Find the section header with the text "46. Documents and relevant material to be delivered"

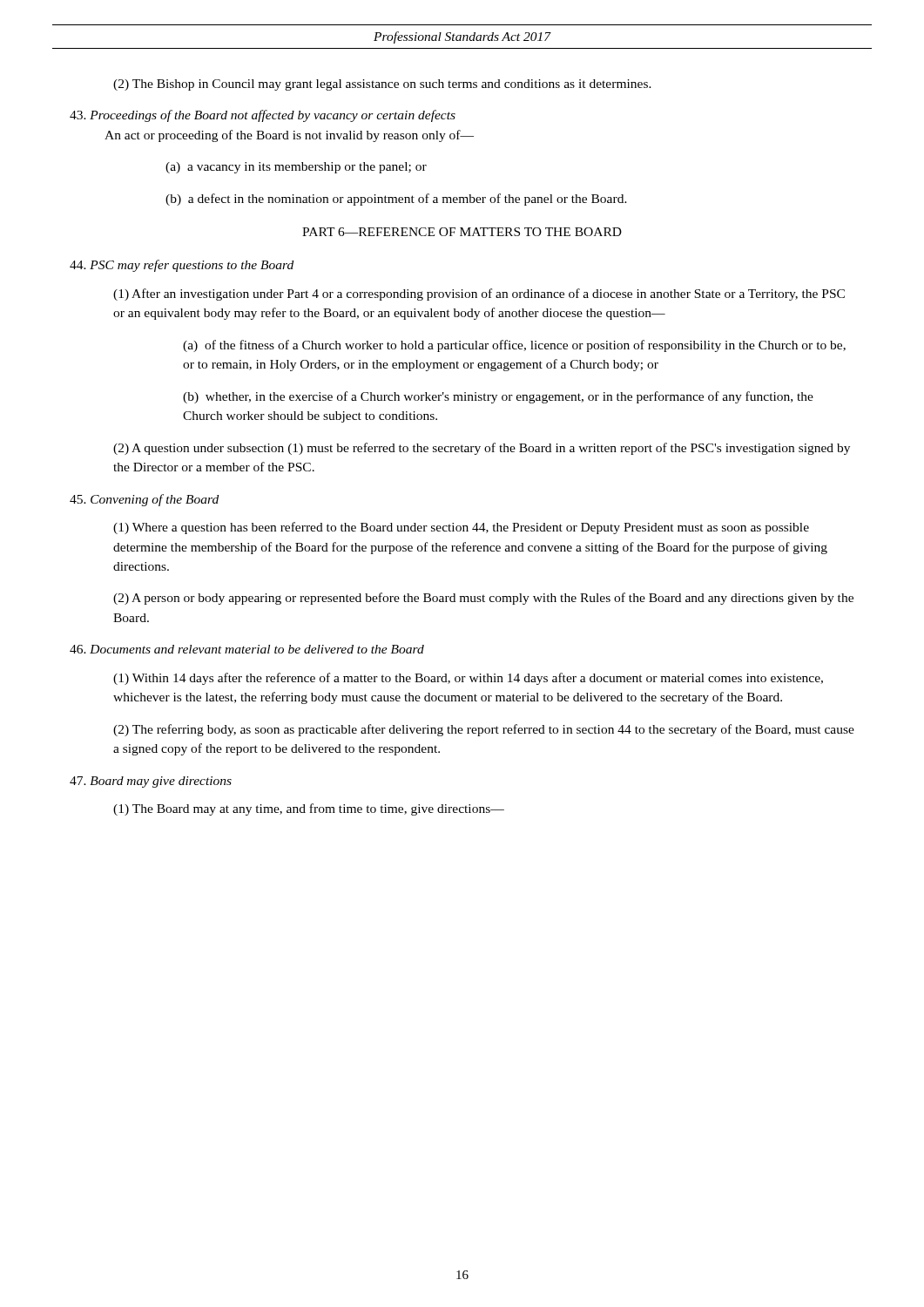(x=247, y=649)
